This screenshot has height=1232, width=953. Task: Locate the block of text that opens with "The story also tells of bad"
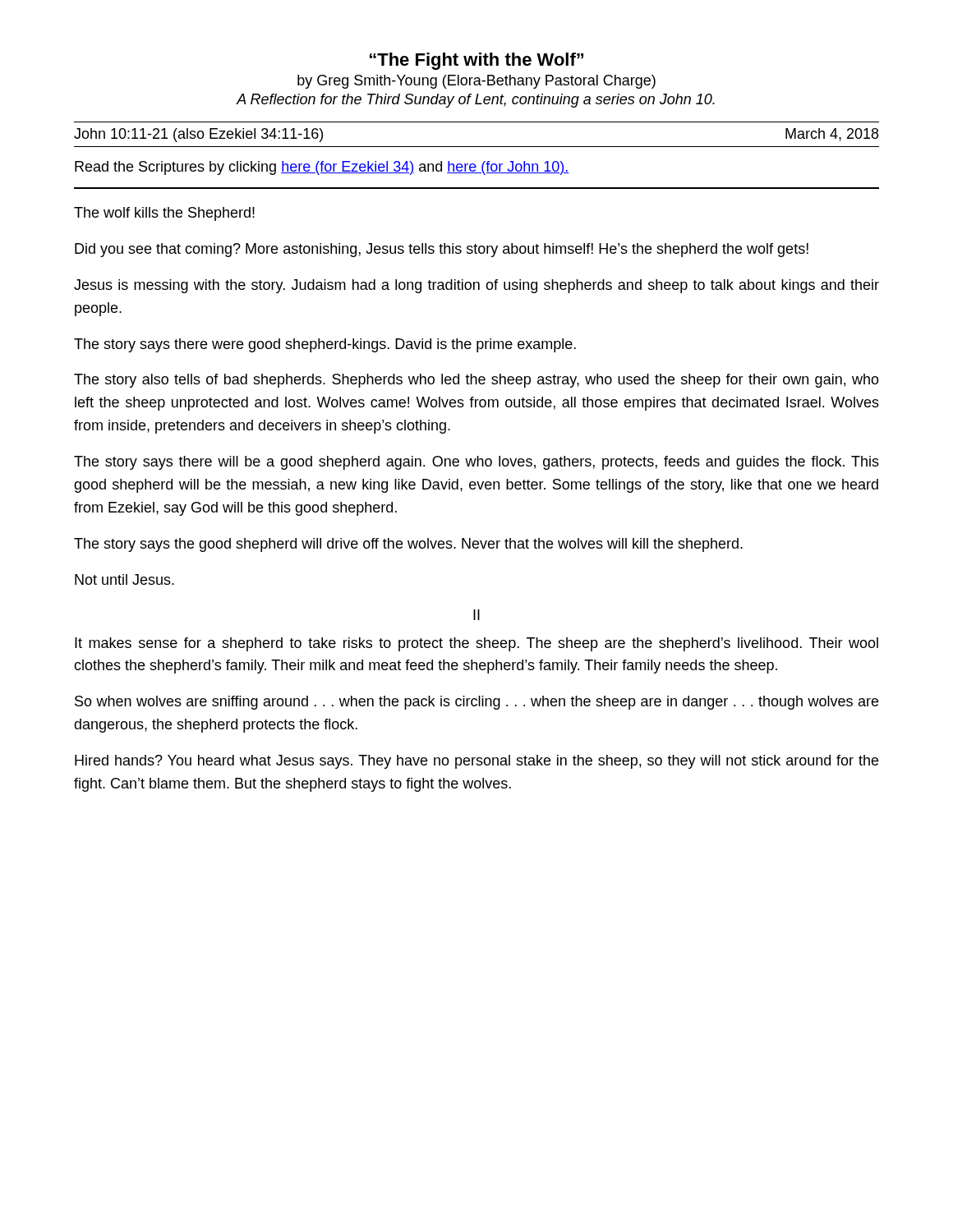pyautogui.click(x=476, y=403)
